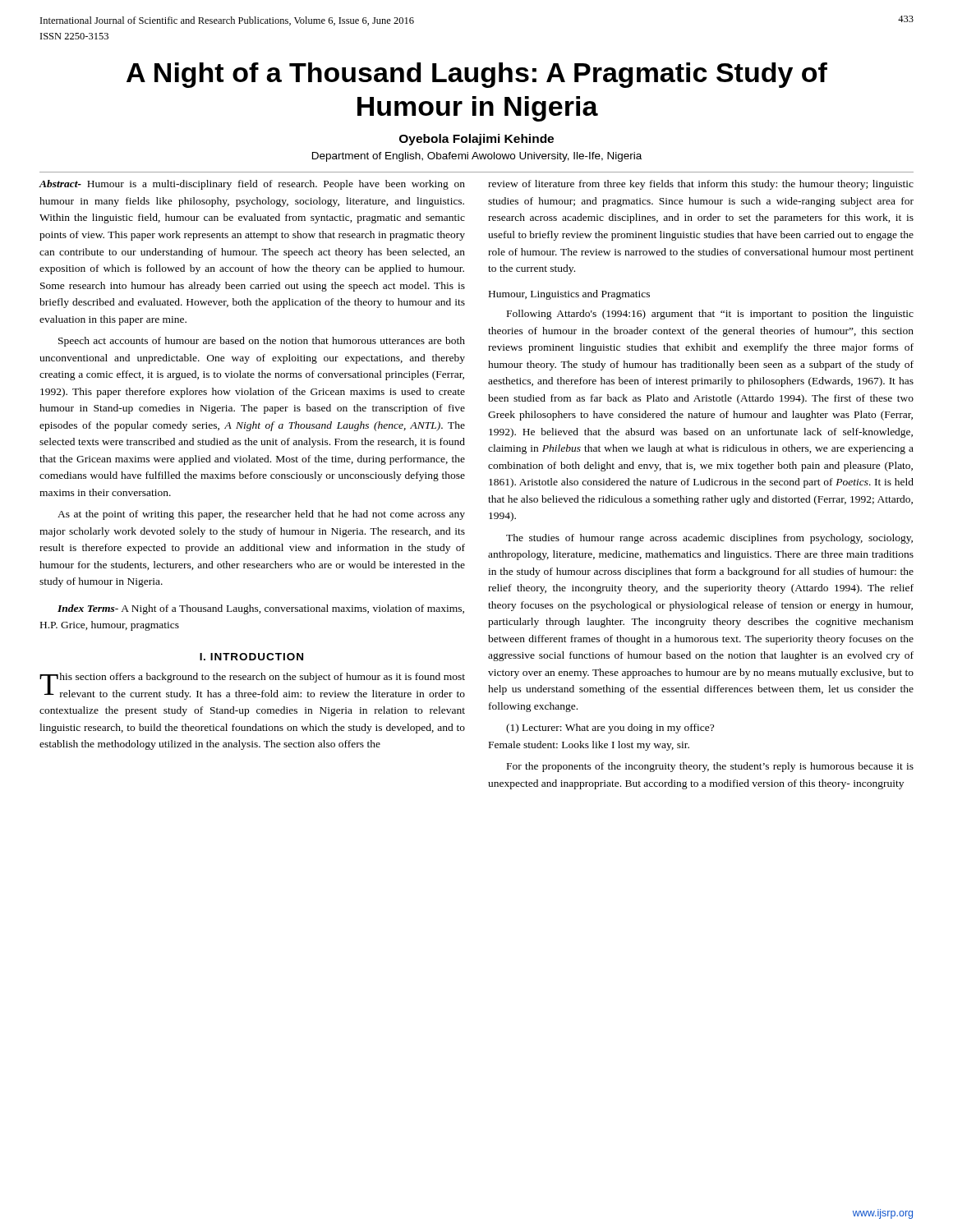The width and height of the screenshot is (953, 1232).
Task: Locate the text block with the text "review of literature from three"
Action: [701, 484]
